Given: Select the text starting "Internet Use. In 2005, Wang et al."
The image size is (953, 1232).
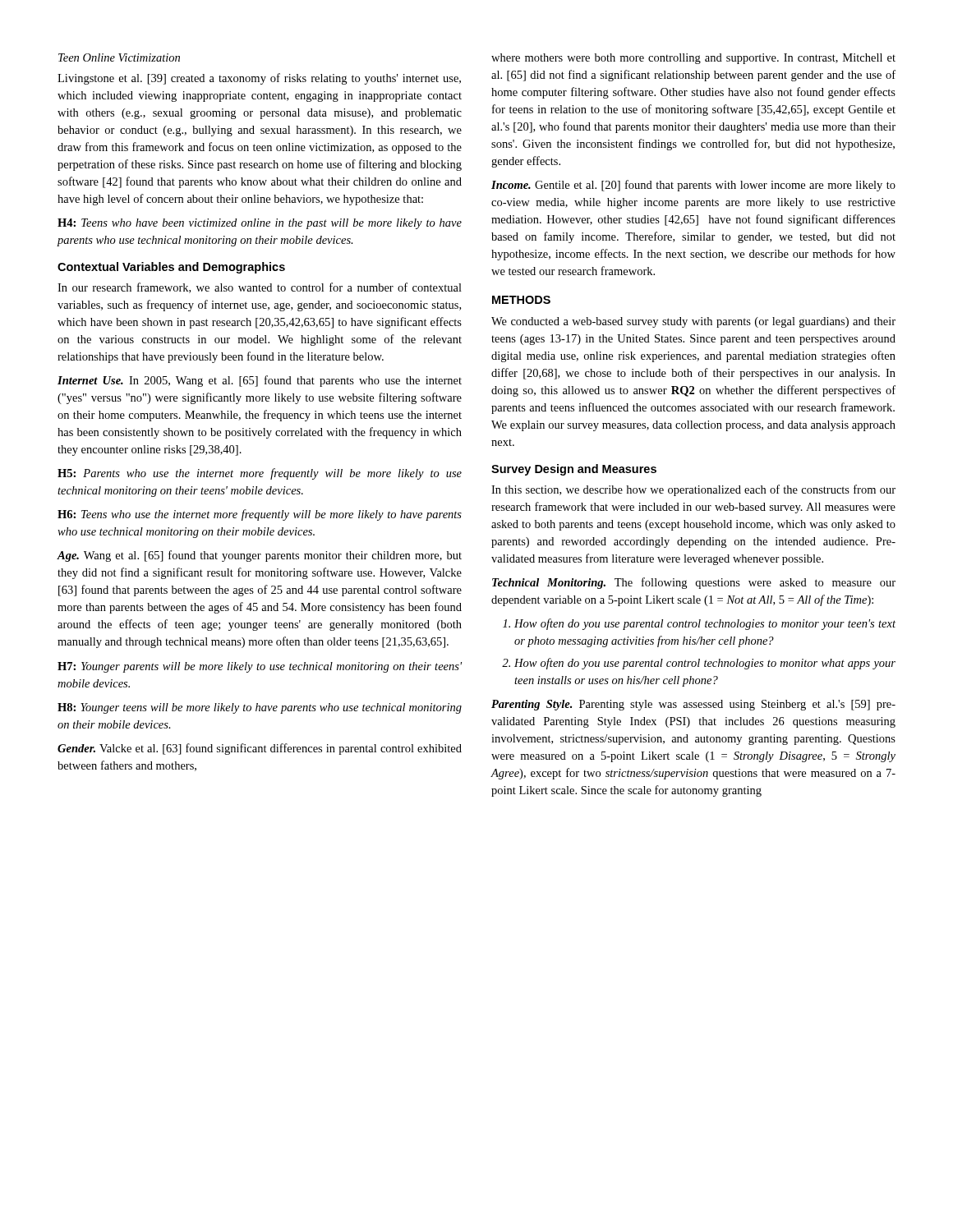Looking at the screenshot, I should [260, 415].
